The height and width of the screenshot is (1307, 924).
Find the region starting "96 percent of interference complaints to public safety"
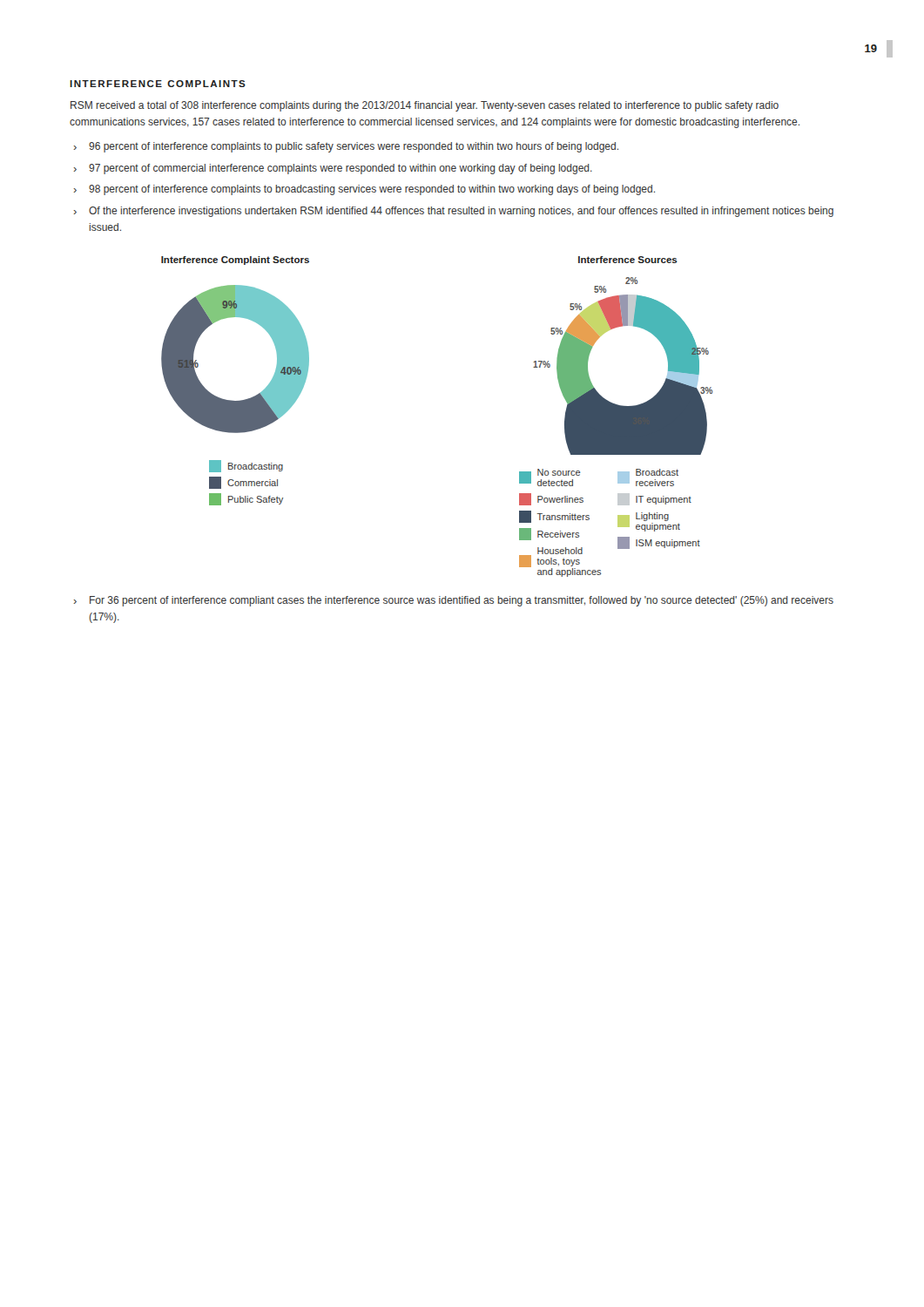[354, 147]
